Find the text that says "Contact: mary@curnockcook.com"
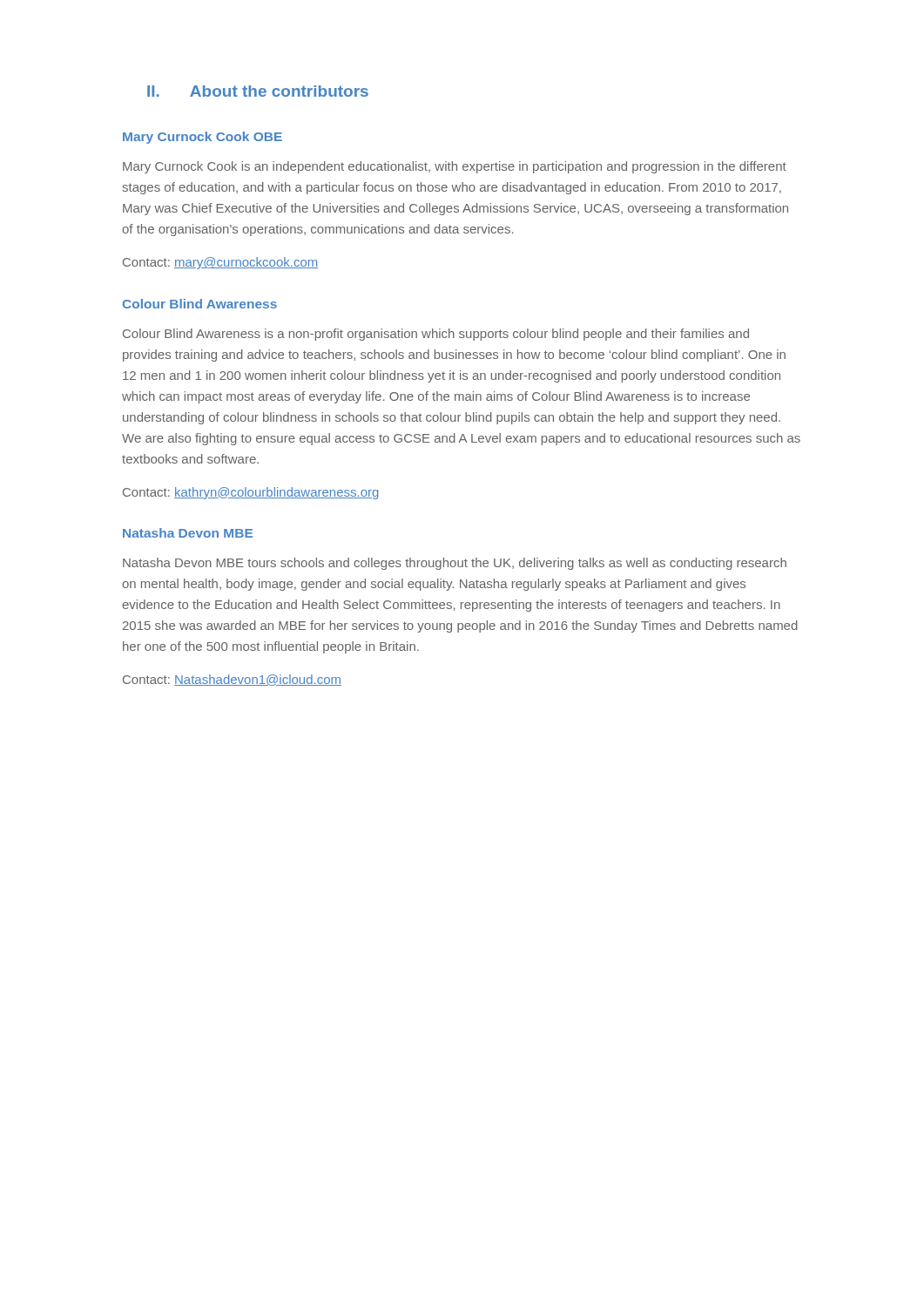This screenshot has width=924, height=1307. tap(220, 262)
